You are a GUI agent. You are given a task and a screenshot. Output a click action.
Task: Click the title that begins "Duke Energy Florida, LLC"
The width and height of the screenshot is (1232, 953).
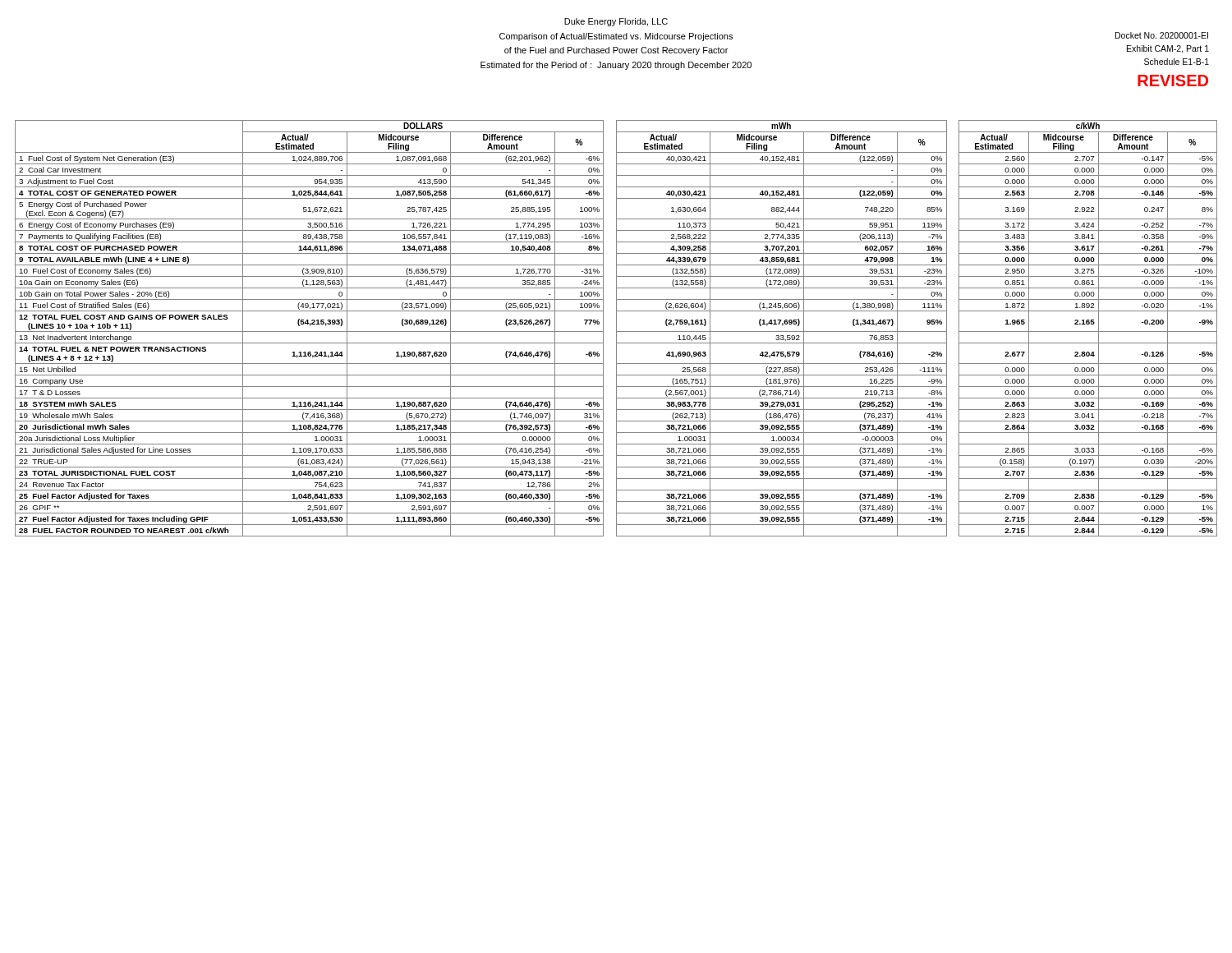coord(616,43)
